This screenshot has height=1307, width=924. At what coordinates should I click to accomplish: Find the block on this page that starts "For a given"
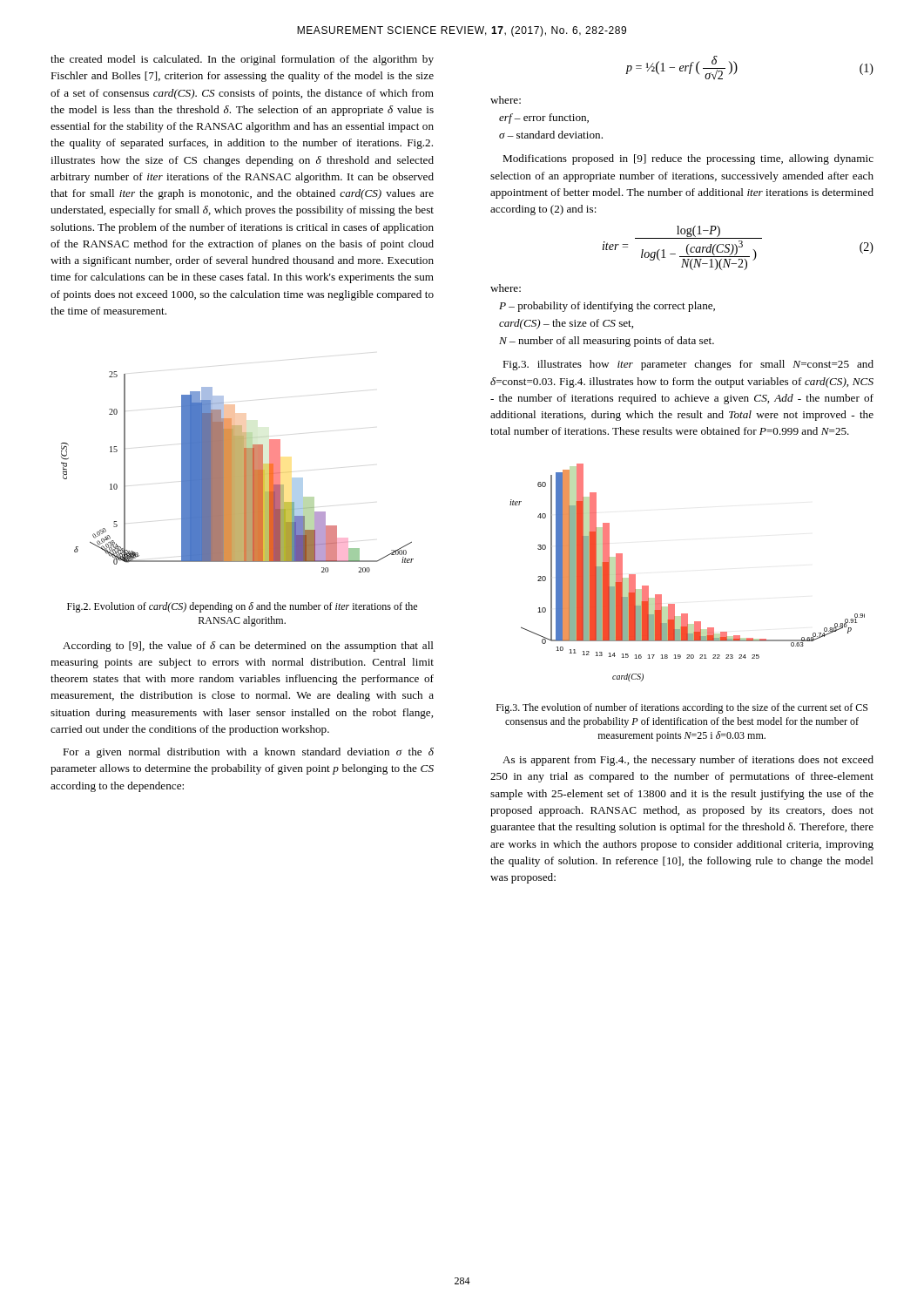coord(242,768)
